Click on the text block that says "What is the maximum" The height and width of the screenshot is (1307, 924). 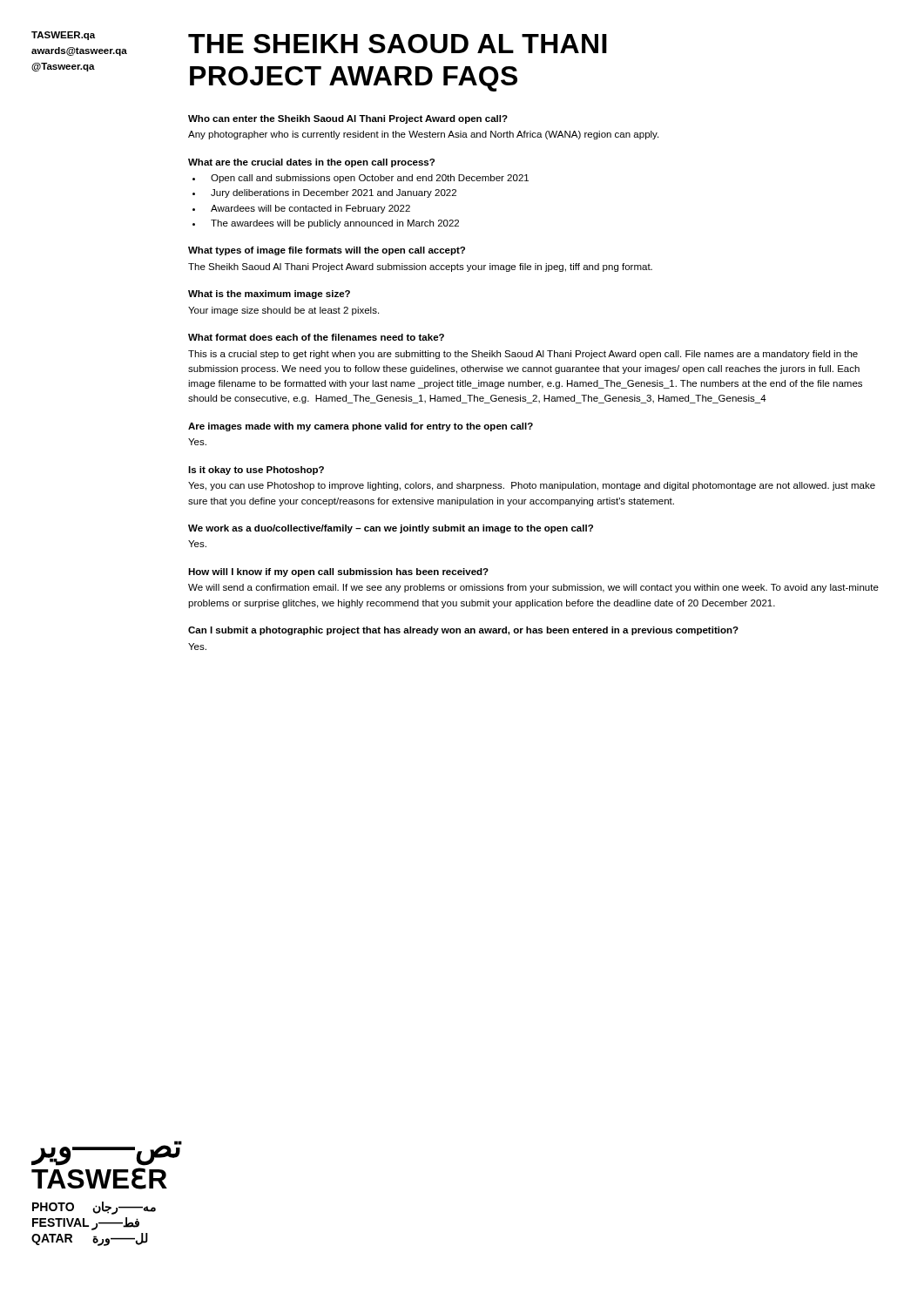pos(269,295)
